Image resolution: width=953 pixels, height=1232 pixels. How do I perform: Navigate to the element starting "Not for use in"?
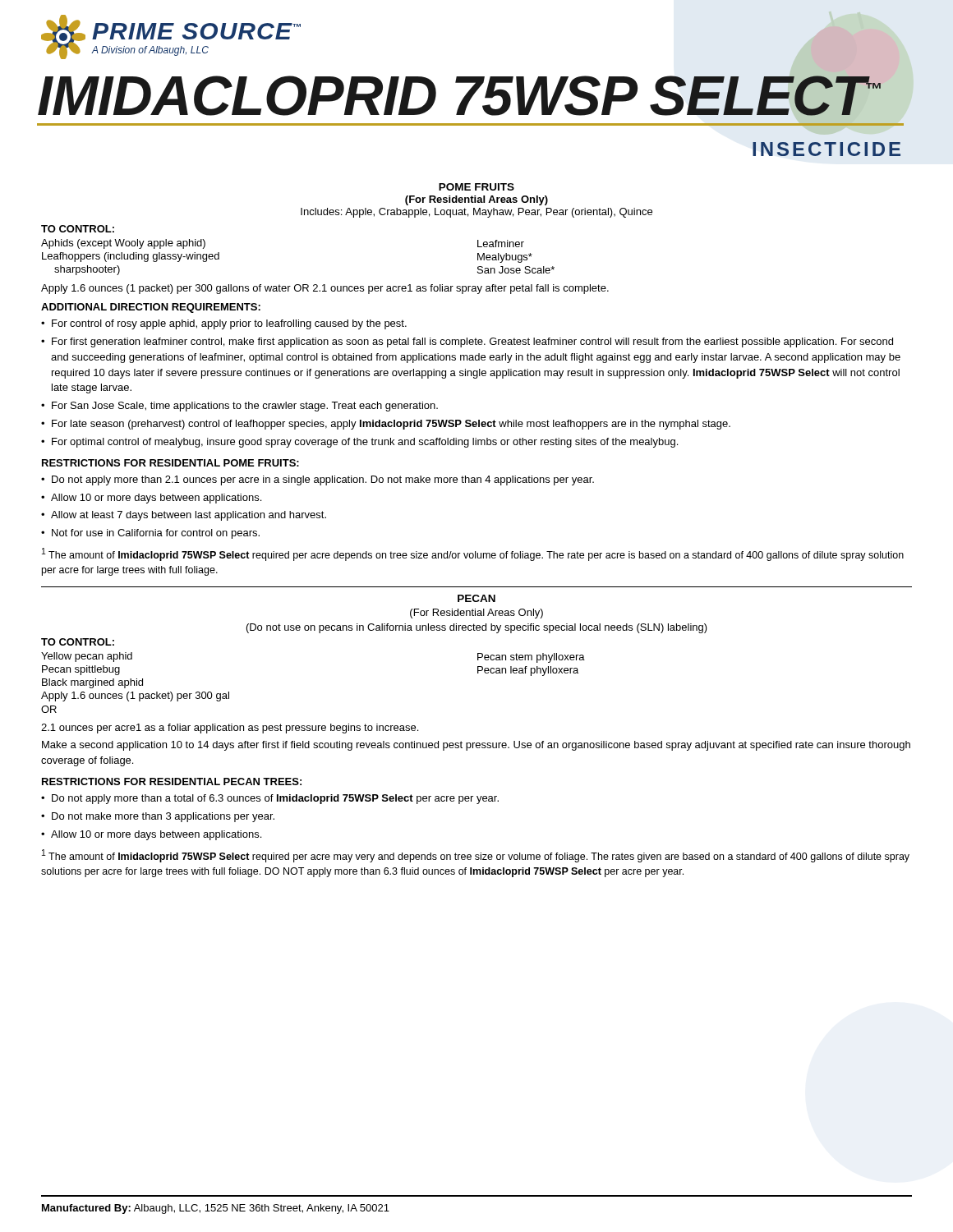coord(150,534)
